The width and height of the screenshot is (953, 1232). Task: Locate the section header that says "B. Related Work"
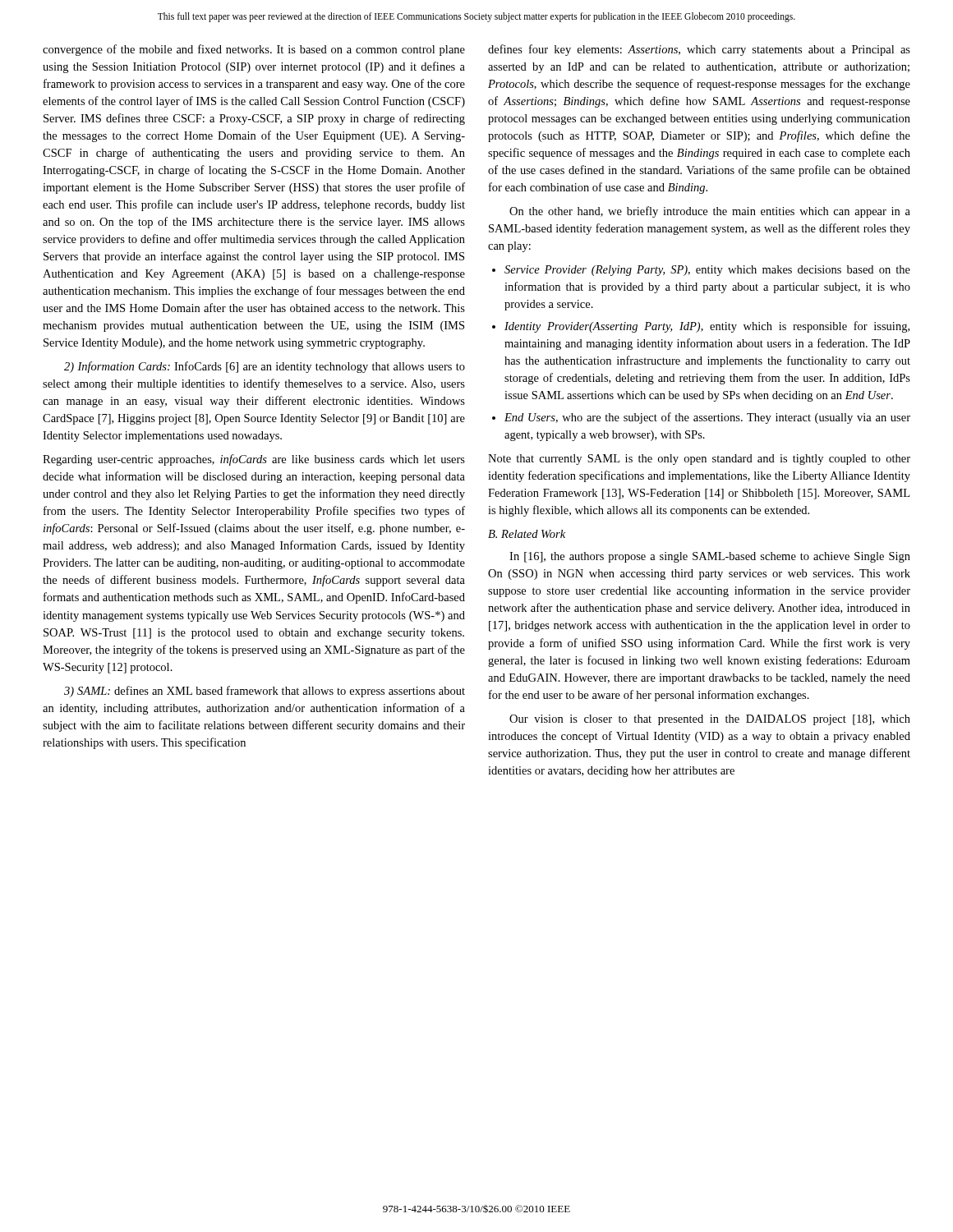click(x=527, y=534)
